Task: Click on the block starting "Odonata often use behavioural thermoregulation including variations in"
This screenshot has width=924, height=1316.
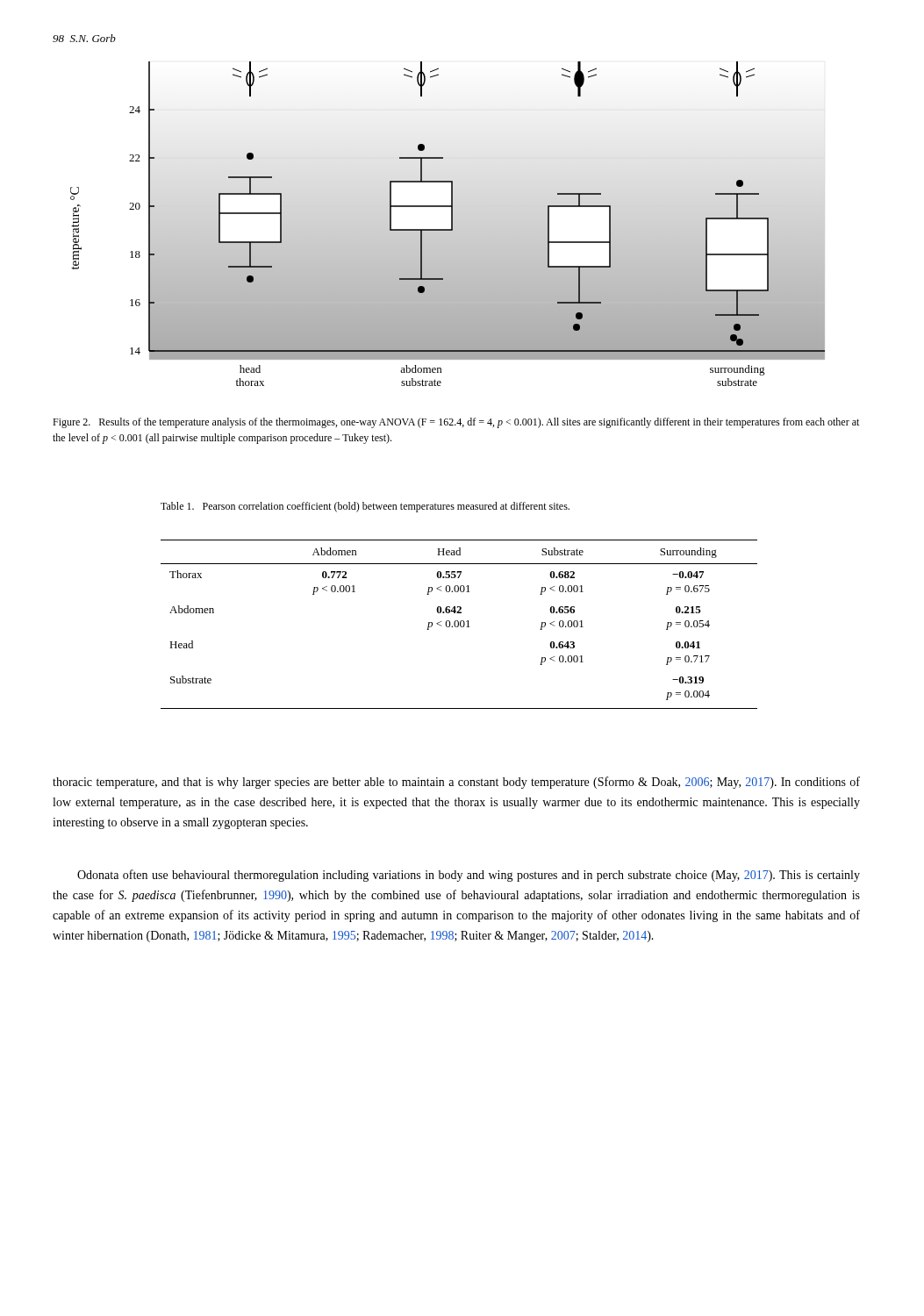Action: click(456, 906)
